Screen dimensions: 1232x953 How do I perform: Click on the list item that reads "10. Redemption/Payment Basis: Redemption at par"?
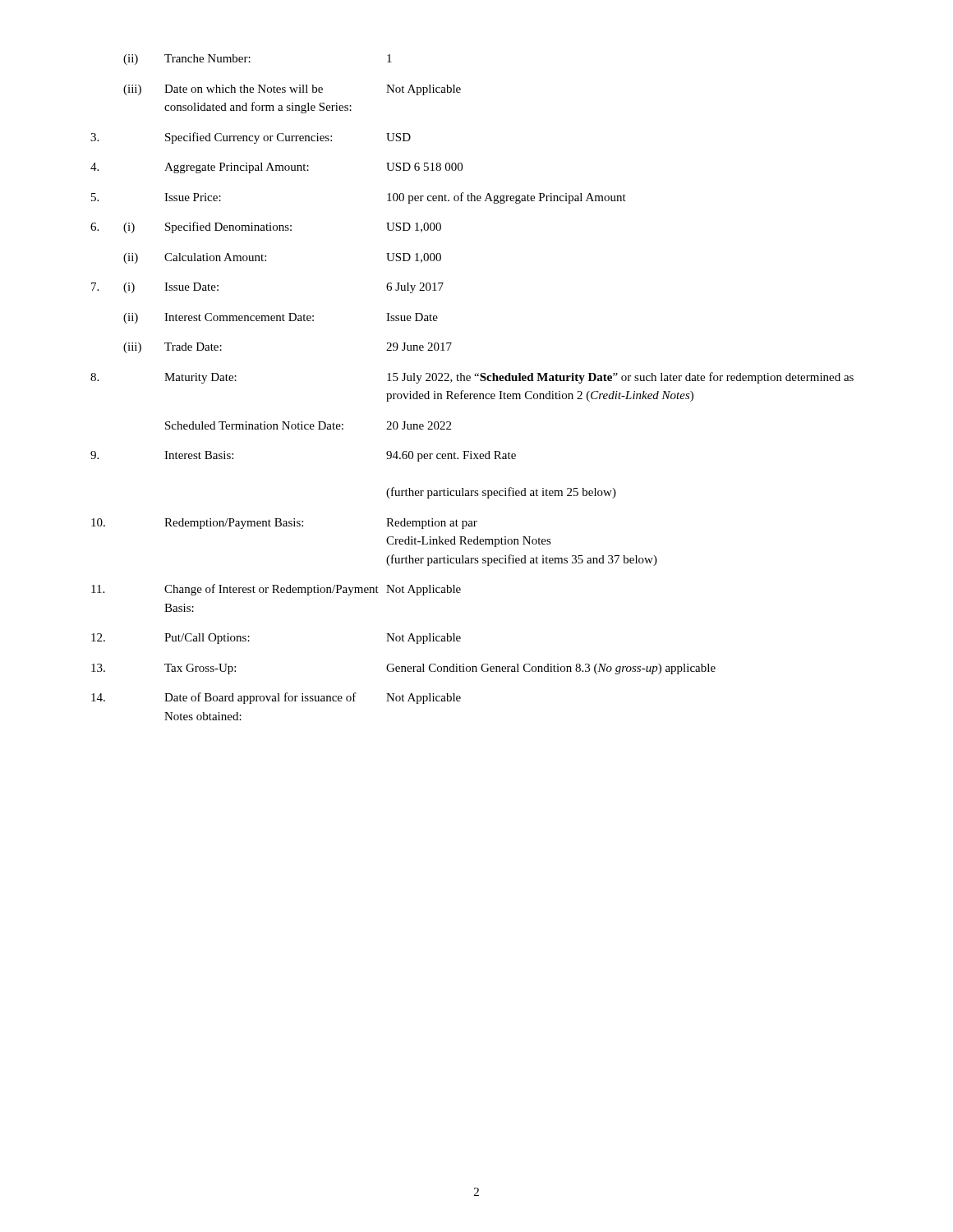[481, 541]
